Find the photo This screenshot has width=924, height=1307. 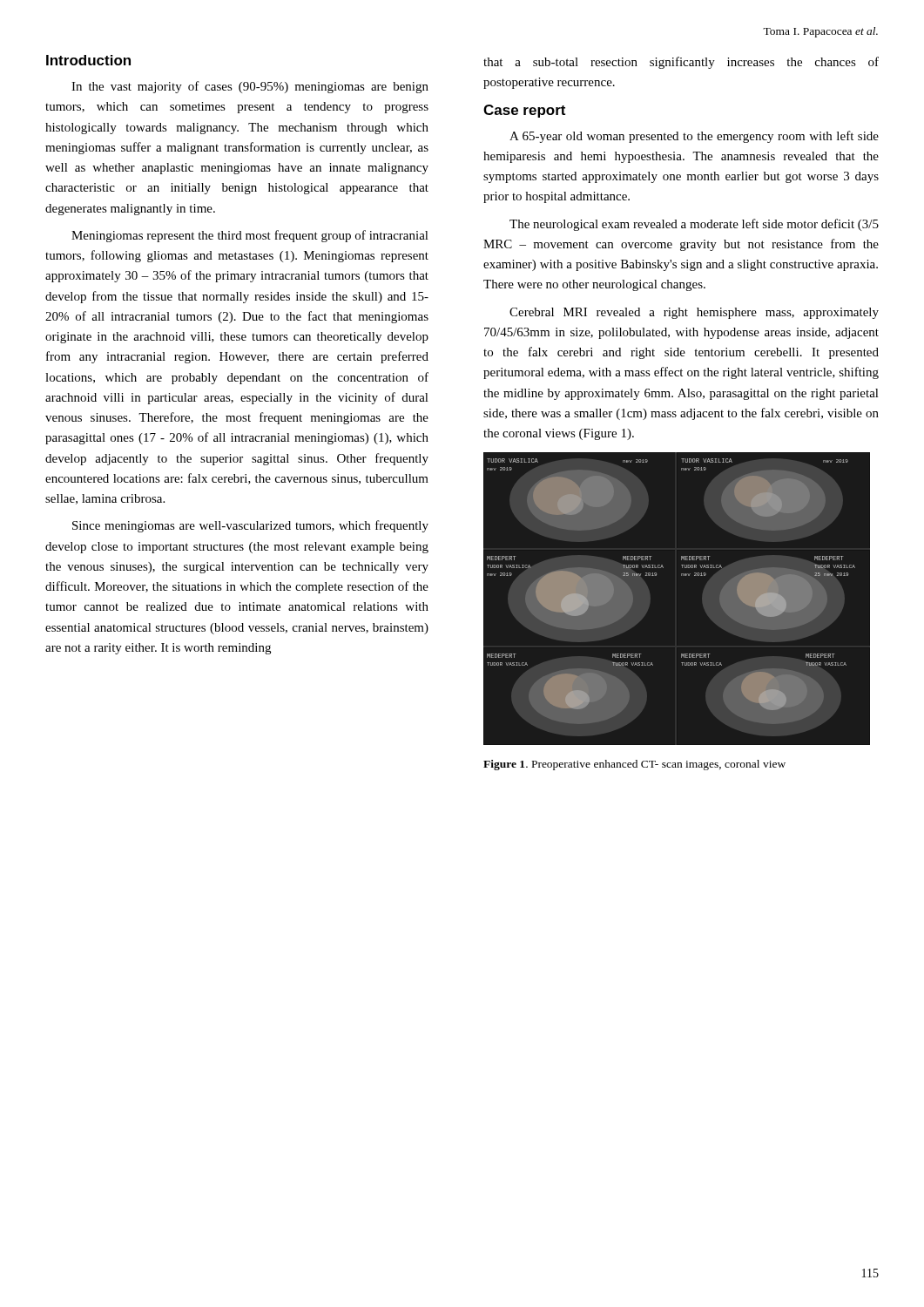click(x=677, y=601)
